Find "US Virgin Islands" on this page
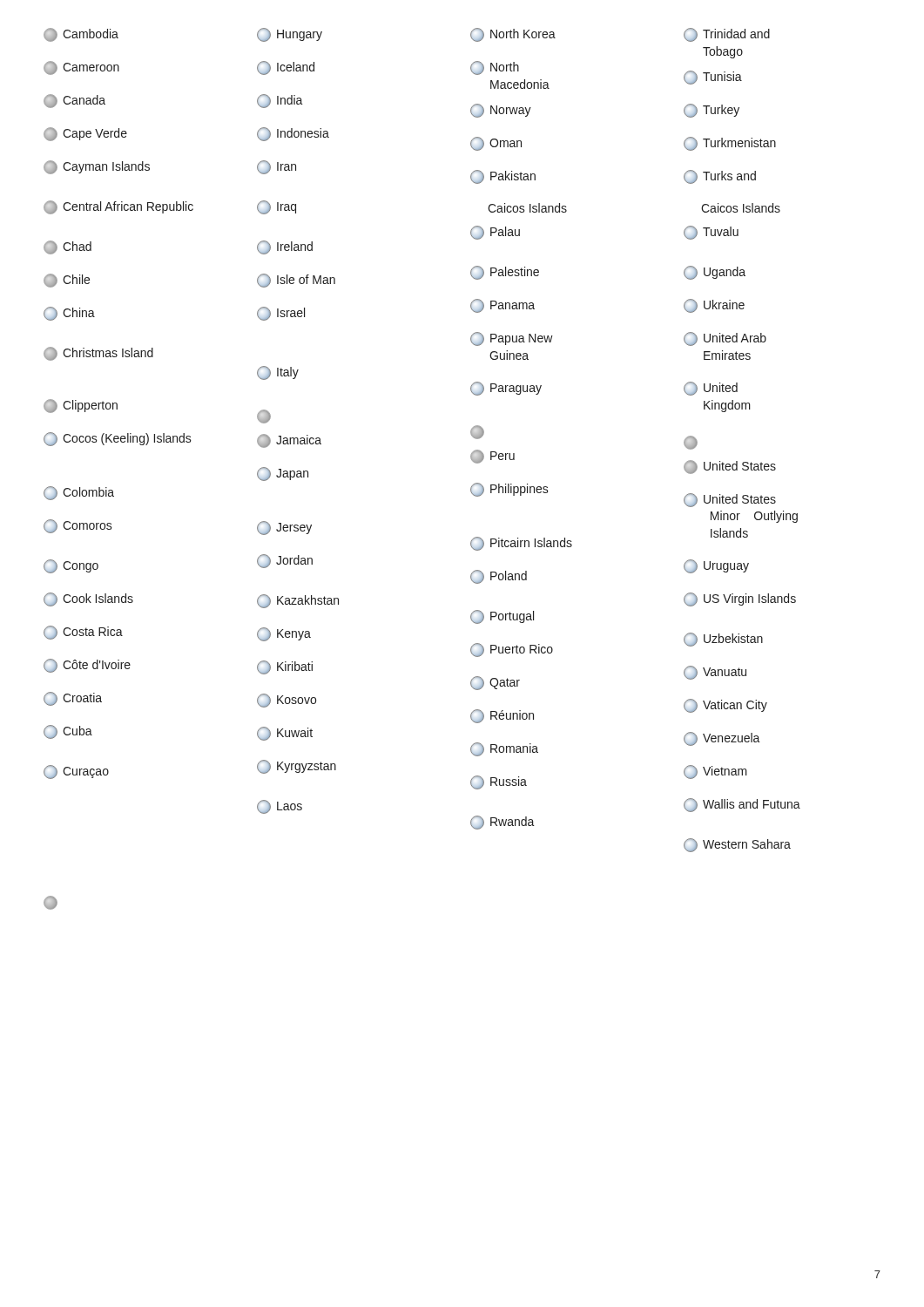 pyautogui.click(x=740, y=600)
